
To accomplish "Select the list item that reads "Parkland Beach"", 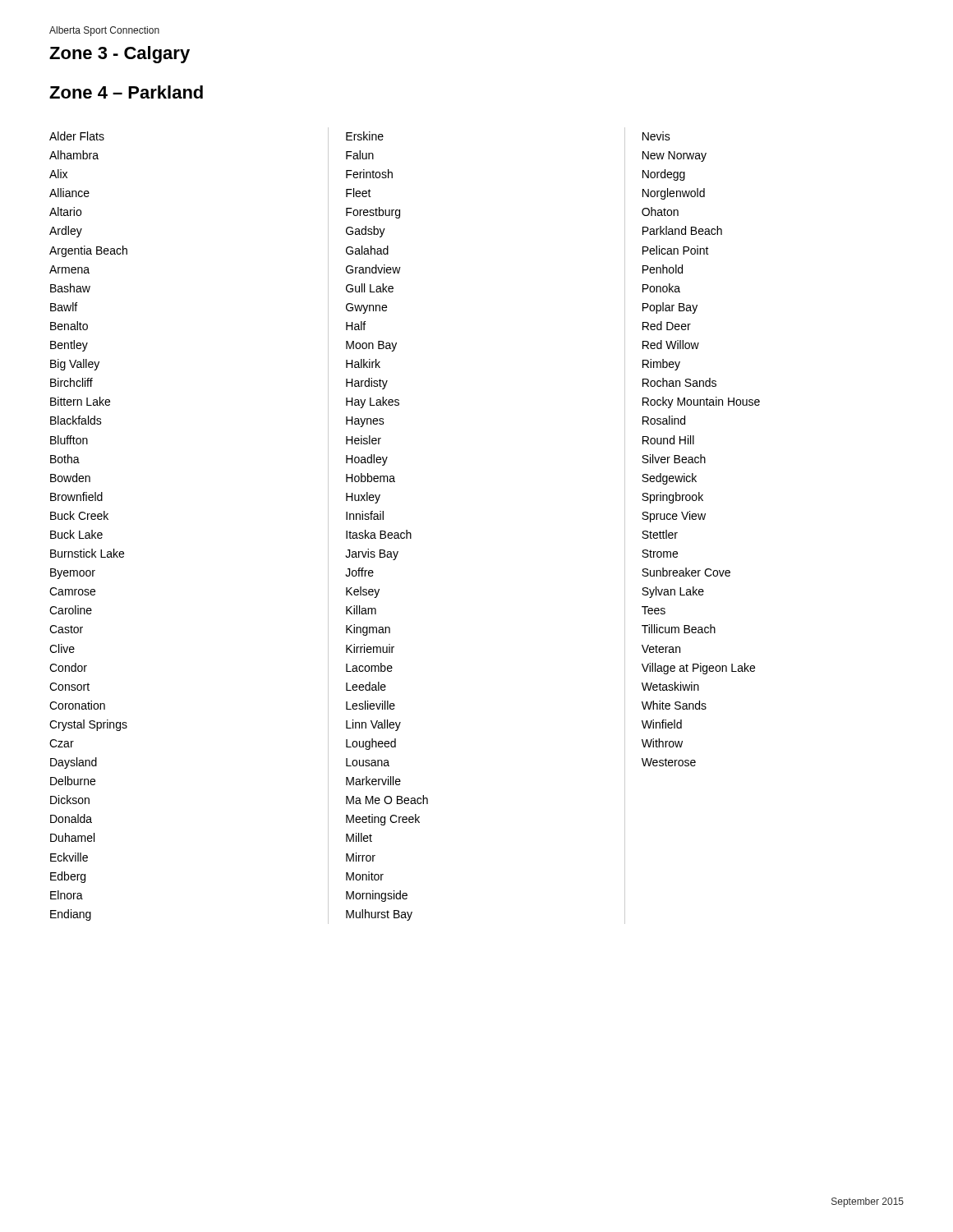I will tap(682, 231).
